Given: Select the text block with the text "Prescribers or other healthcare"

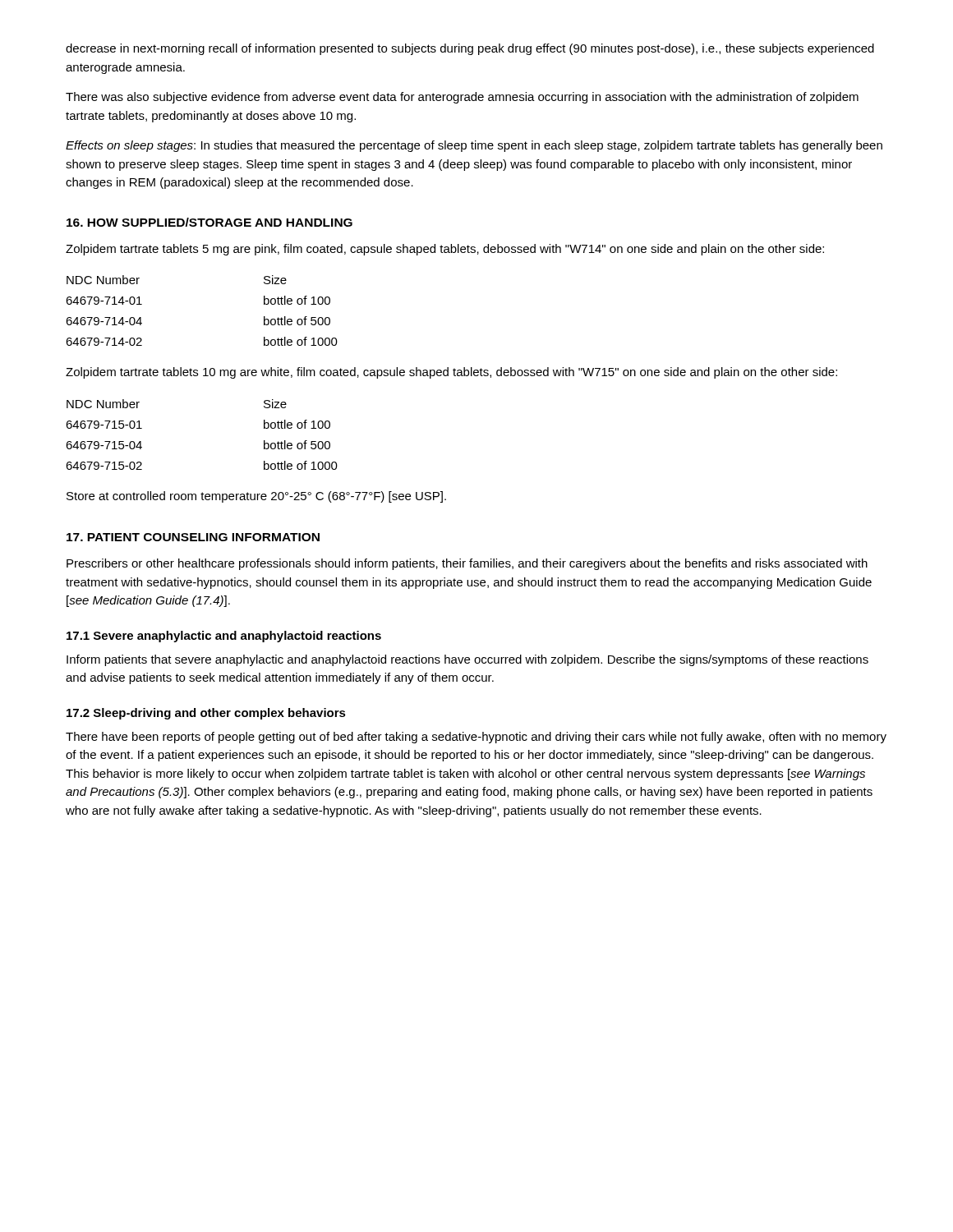Looking at the screenshot, I should point(469,582).
